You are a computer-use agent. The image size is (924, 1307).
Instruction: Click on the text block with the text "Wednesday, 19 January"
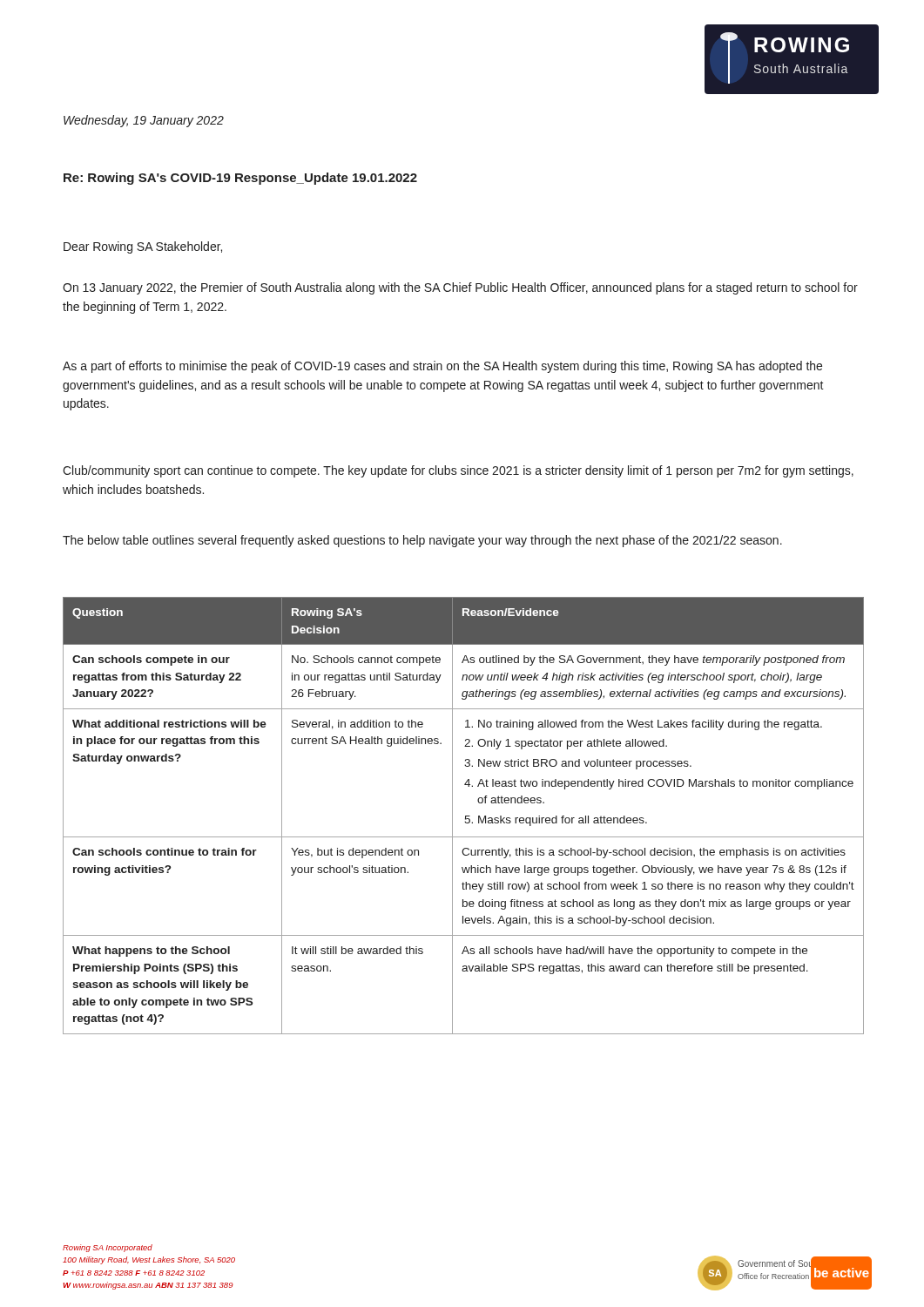(143, 120)
